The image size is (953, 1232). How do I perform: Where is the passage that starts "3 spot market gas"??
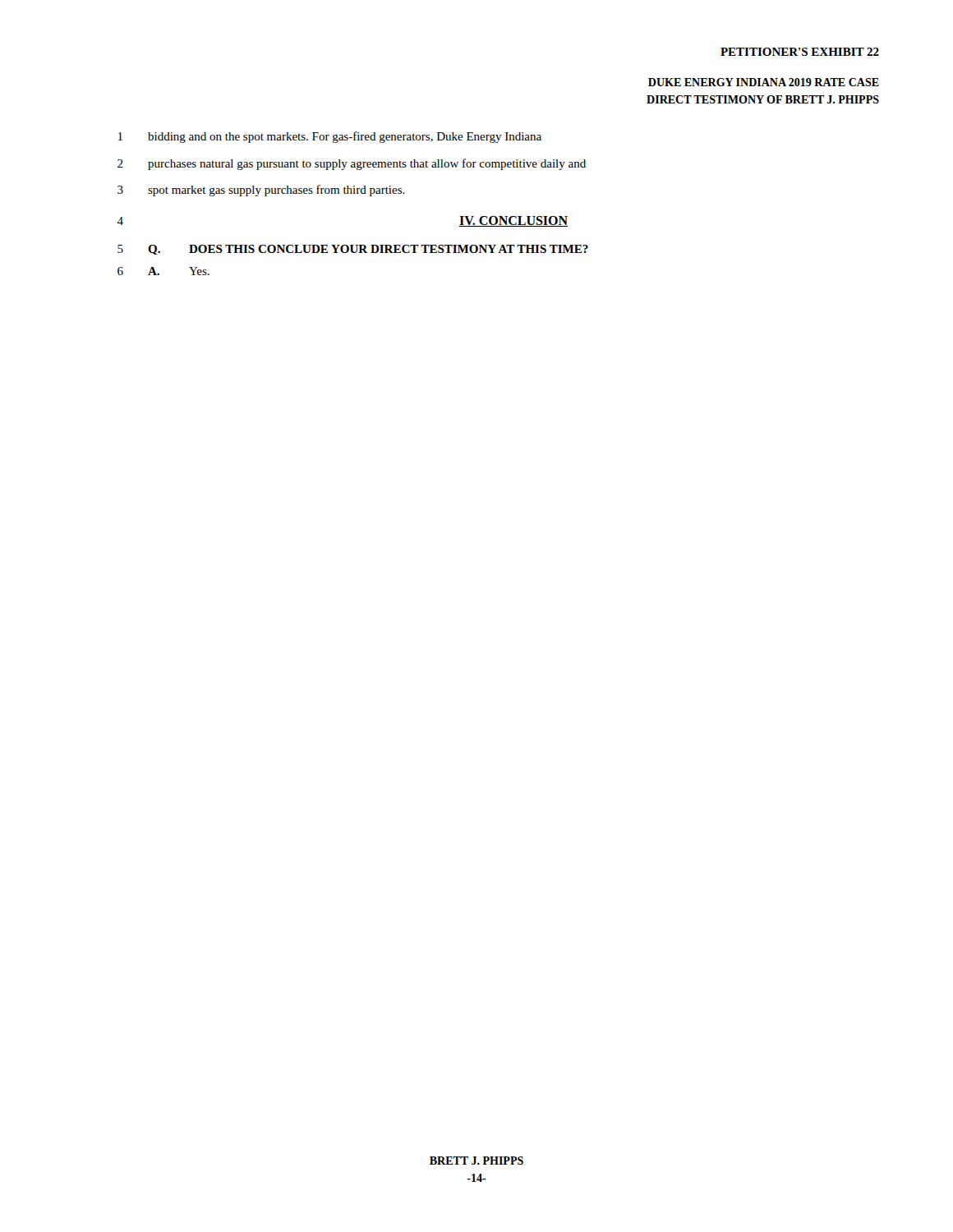coord(261,191)
